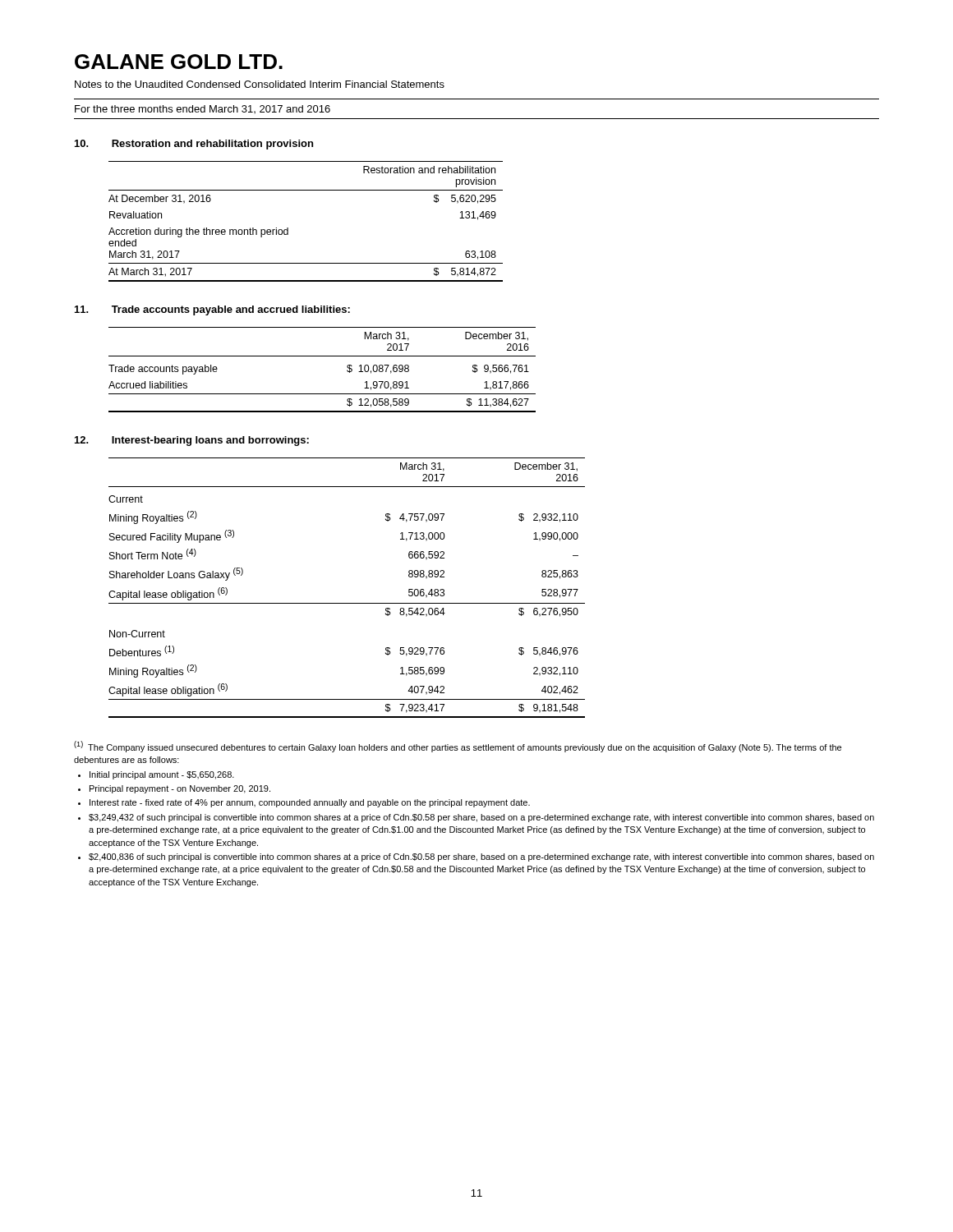This screenshot has height=1232, width=953.
Task: Select the title that says "GALANE GOLD LTD."
Action: point(179,62)
